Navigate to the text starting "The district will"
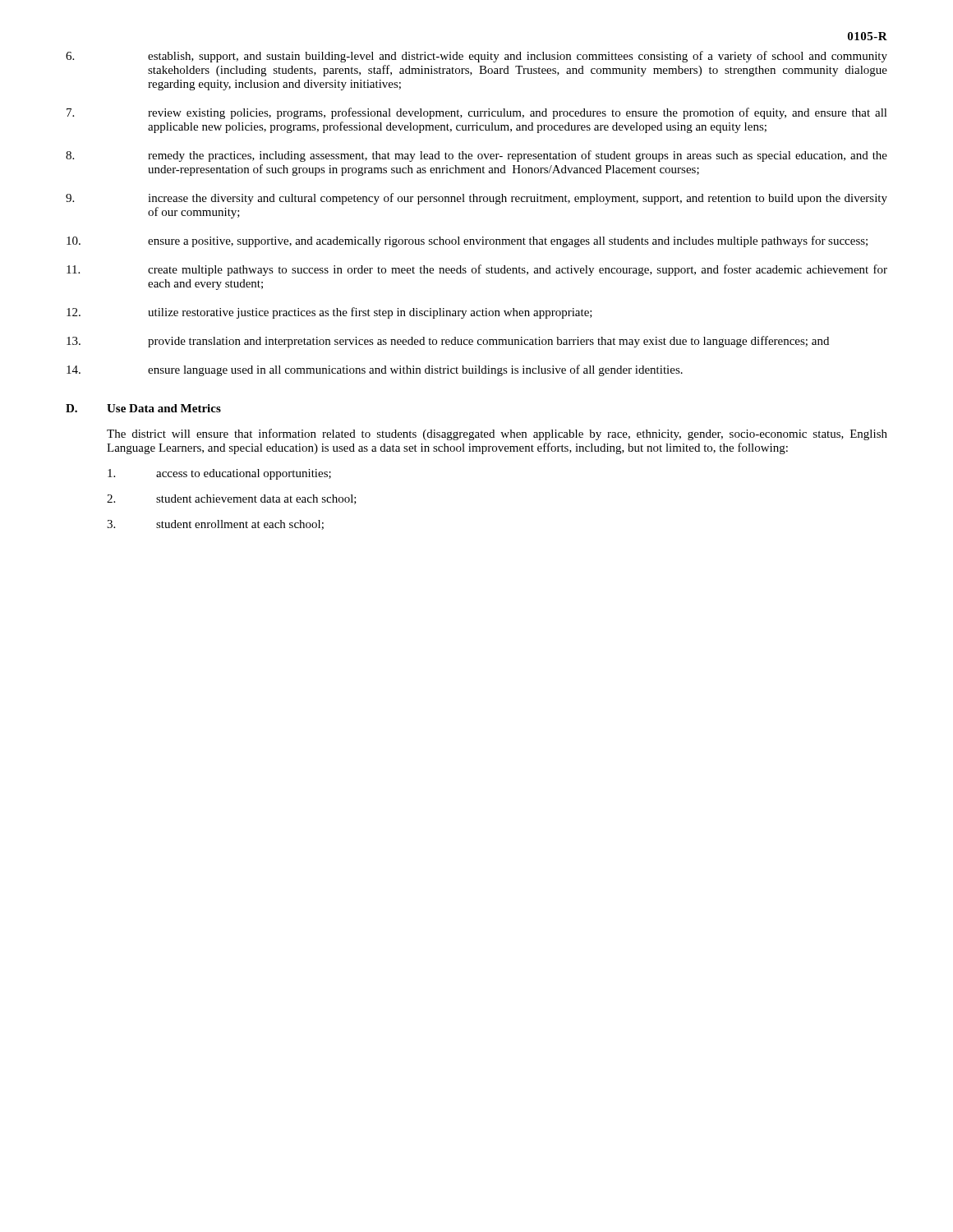Image resolution: width=953 pixels, height=1232 pixels. click(x=497, y=441)
